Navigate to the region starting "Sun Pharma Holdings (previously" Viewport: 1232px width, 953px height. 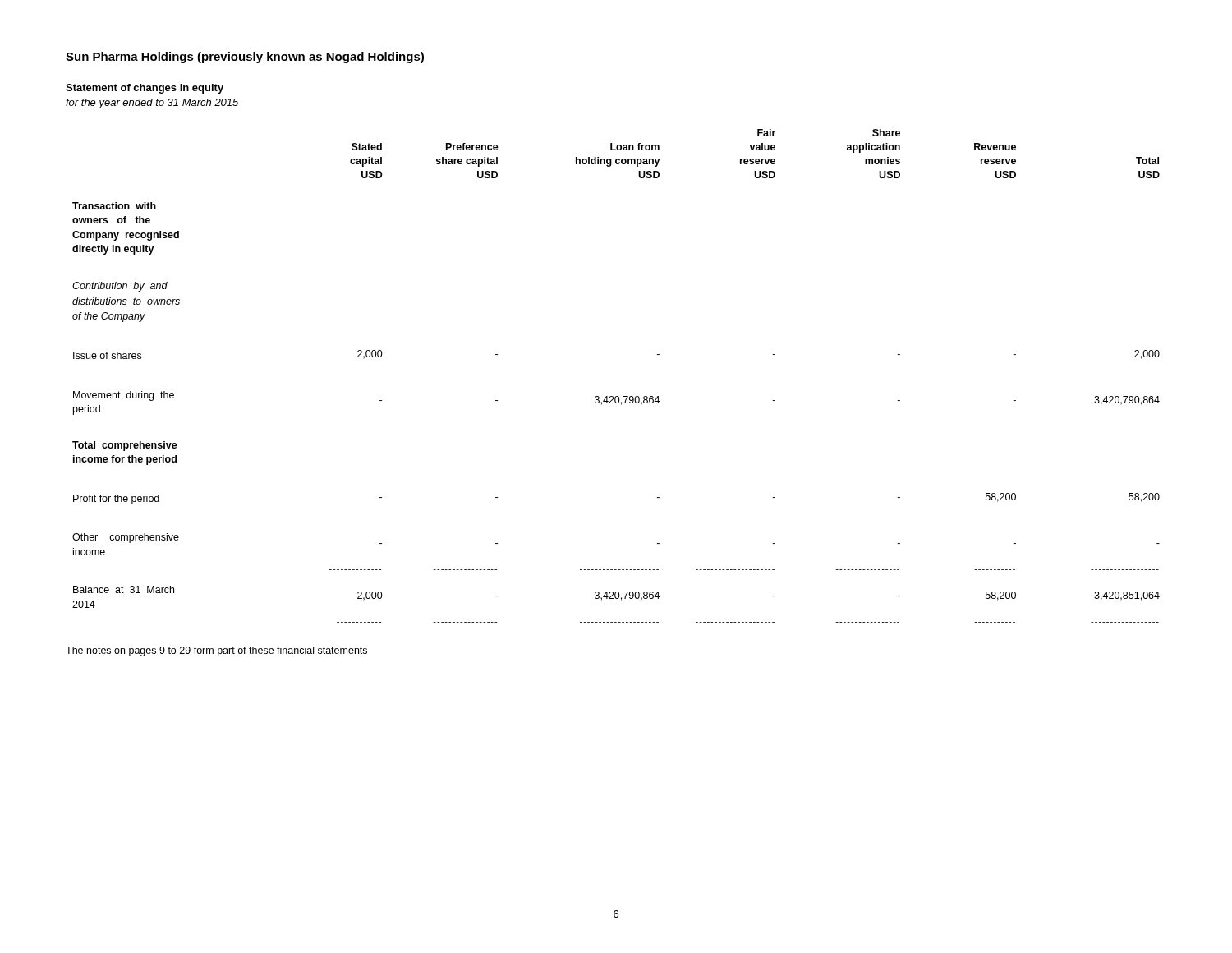click(245, 56)
